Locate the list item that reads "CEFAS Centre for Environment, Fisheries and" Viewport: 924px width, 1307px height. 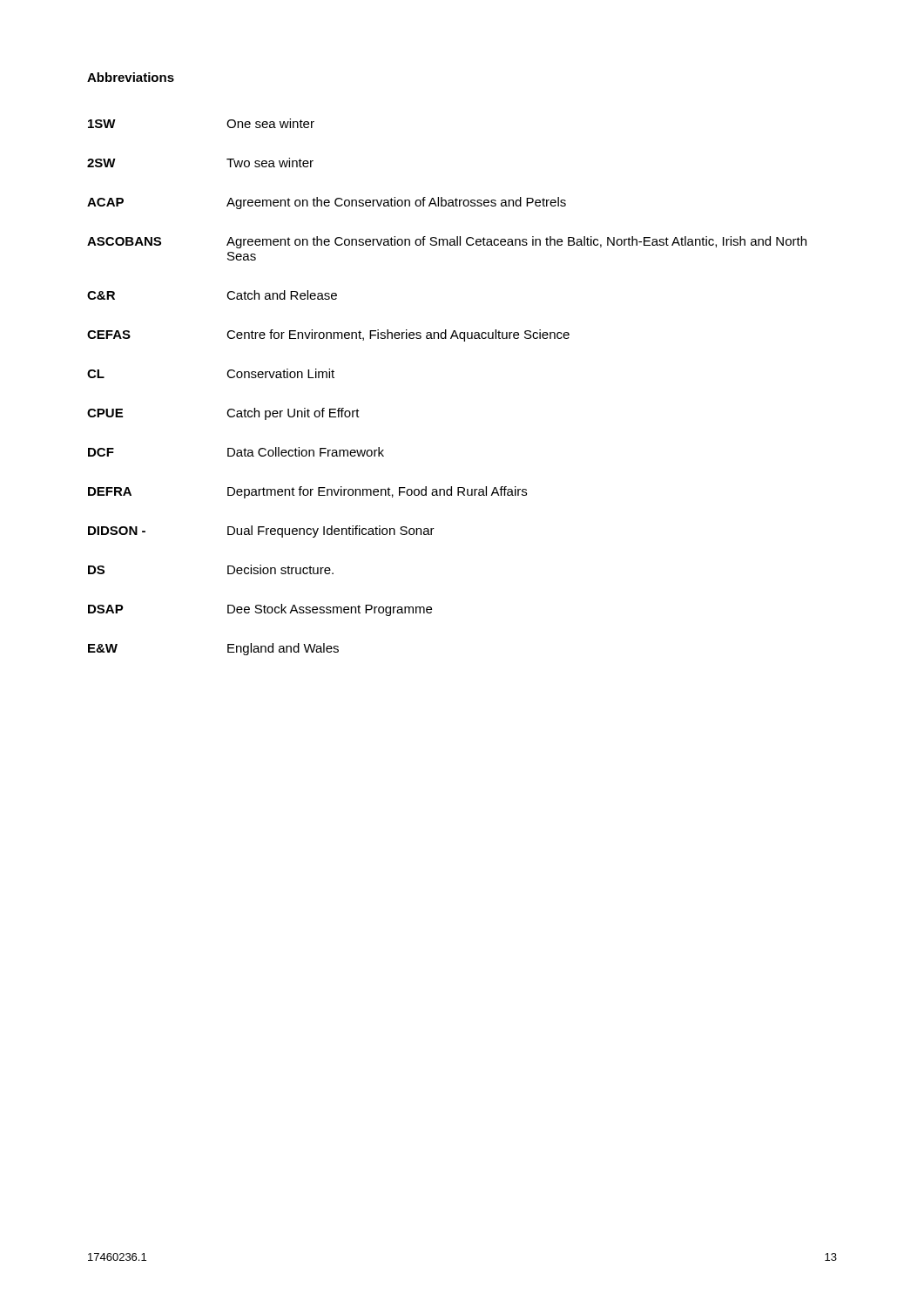462,334
